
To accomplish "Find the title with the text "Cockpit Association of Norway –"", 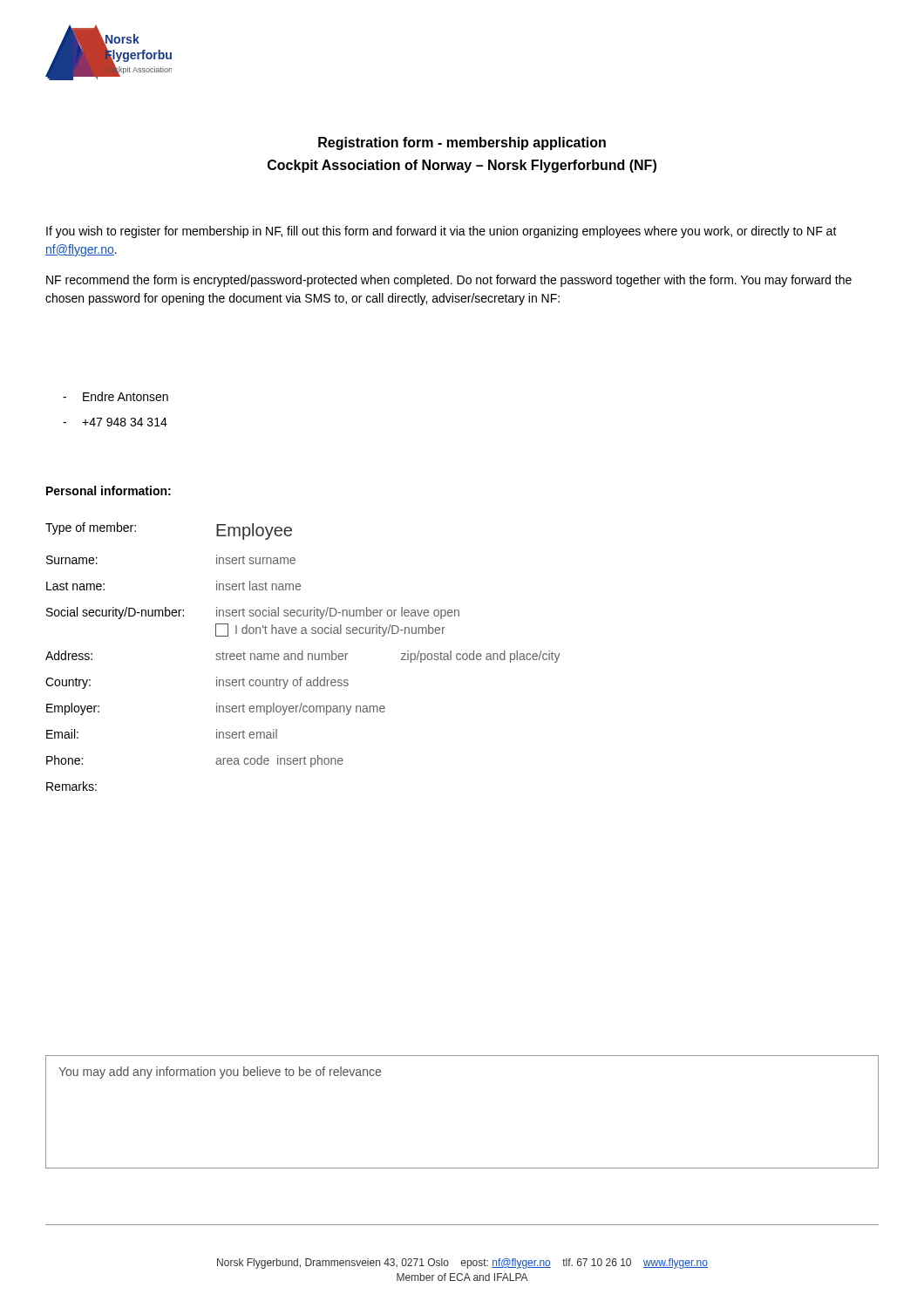I will pos(462,165).
